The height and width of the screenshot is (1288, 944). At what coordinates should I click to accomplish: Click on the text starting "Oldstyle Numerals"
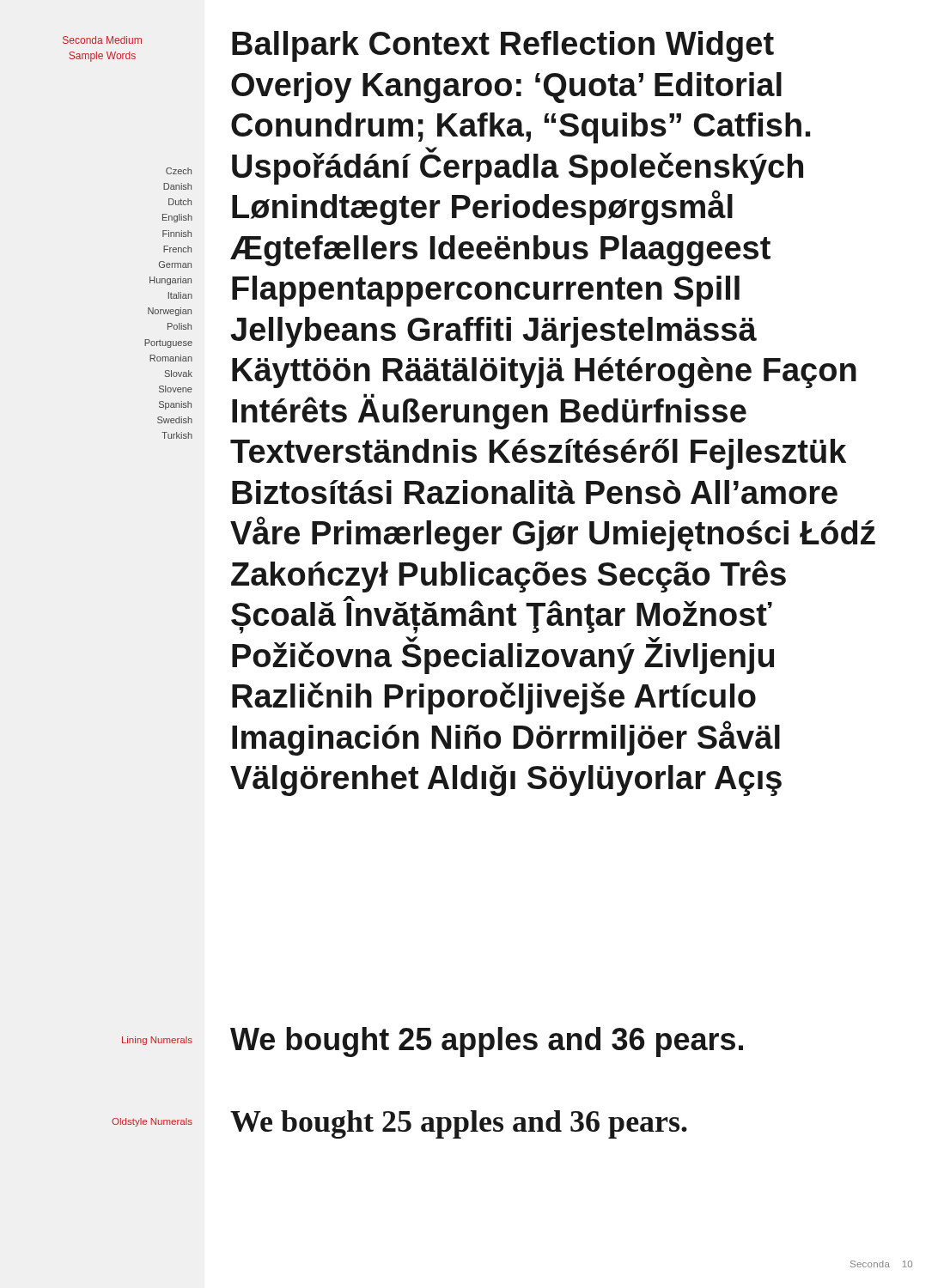click(152, 1121)
